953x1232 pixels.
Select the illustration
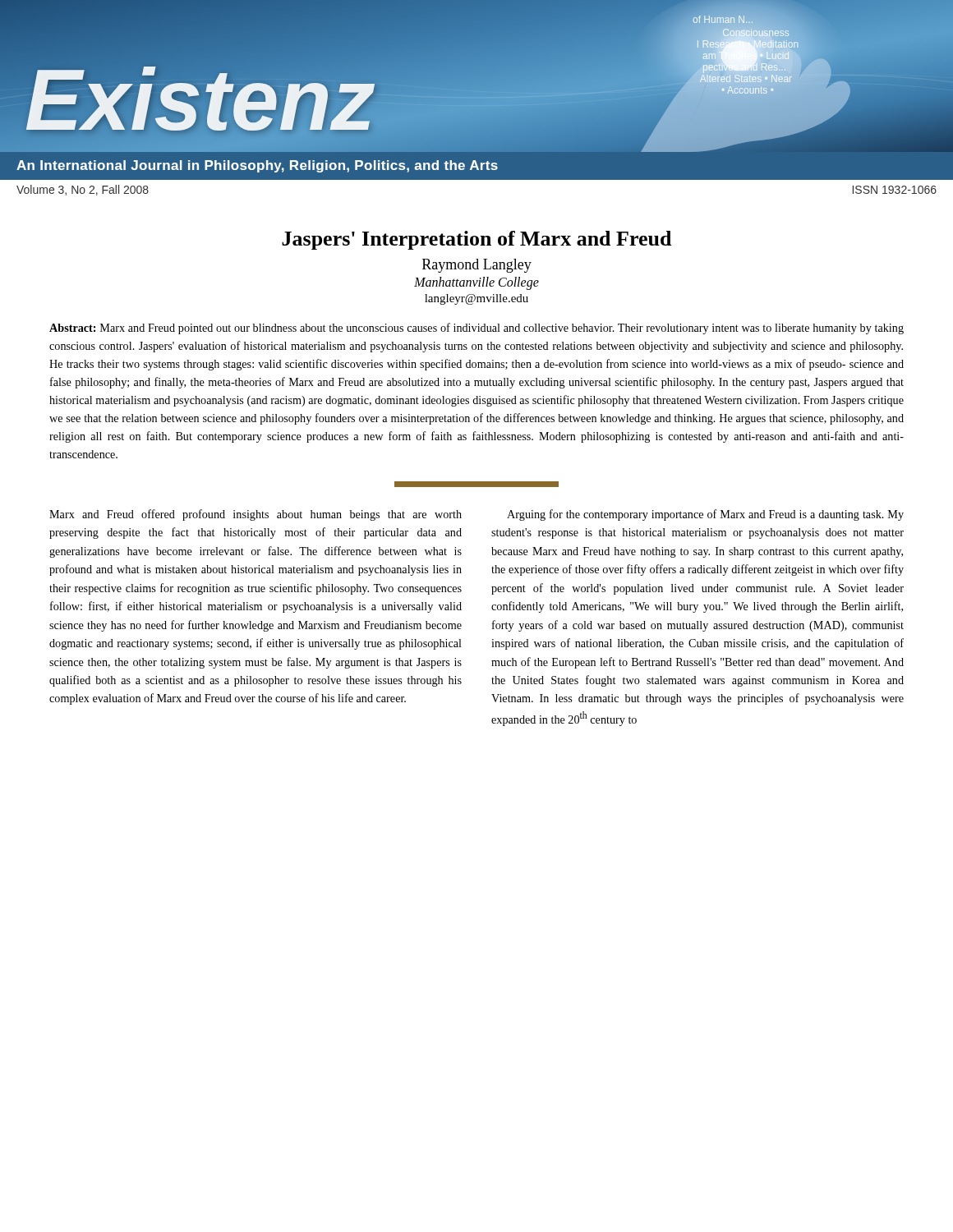pos(476,76)
